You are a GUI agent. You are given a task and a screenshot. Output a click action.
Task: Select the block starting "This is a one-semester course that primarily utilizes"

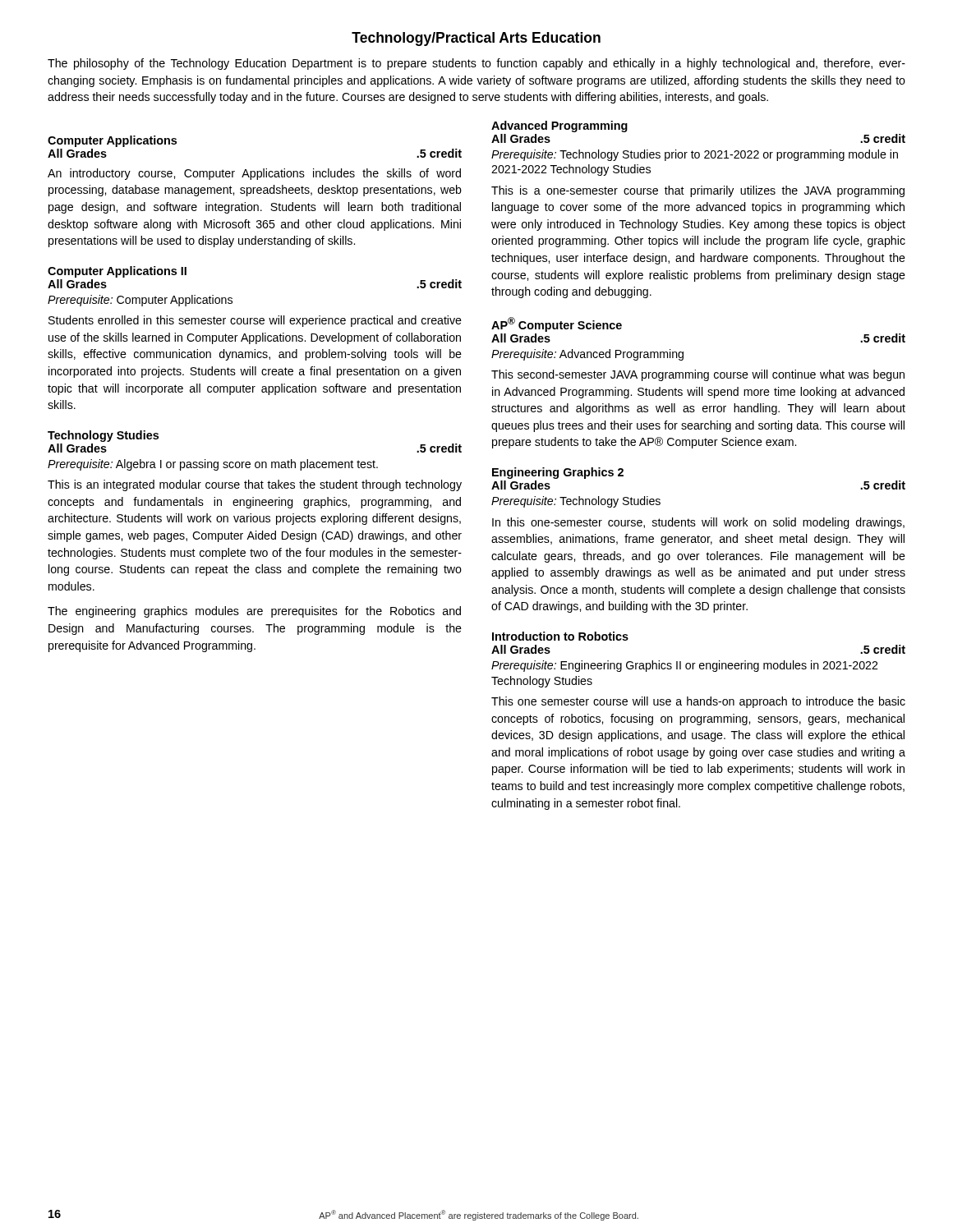(698, 241)
